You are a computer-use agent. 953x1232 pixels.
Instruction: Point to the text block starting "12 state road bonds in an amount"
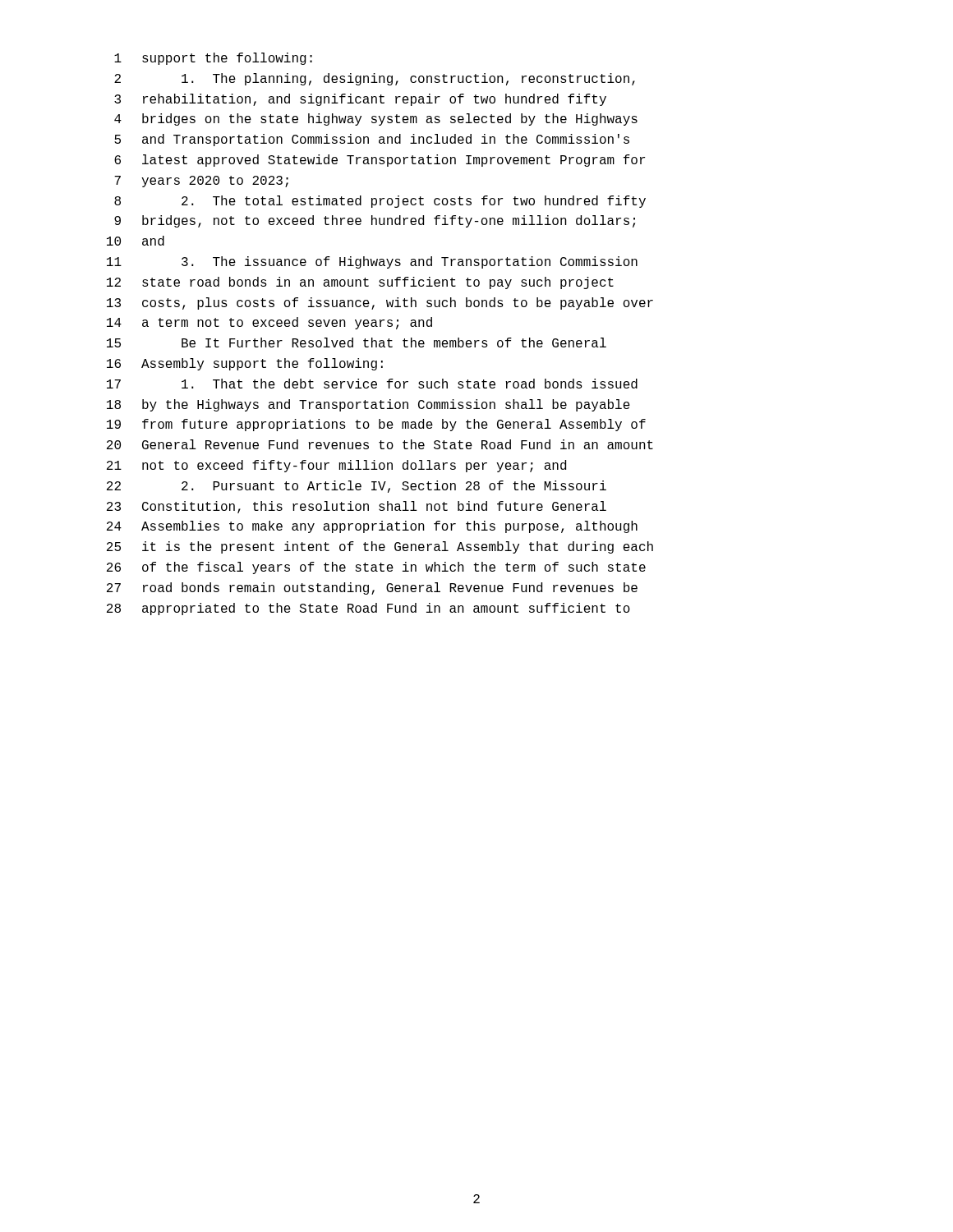point(485,283)
